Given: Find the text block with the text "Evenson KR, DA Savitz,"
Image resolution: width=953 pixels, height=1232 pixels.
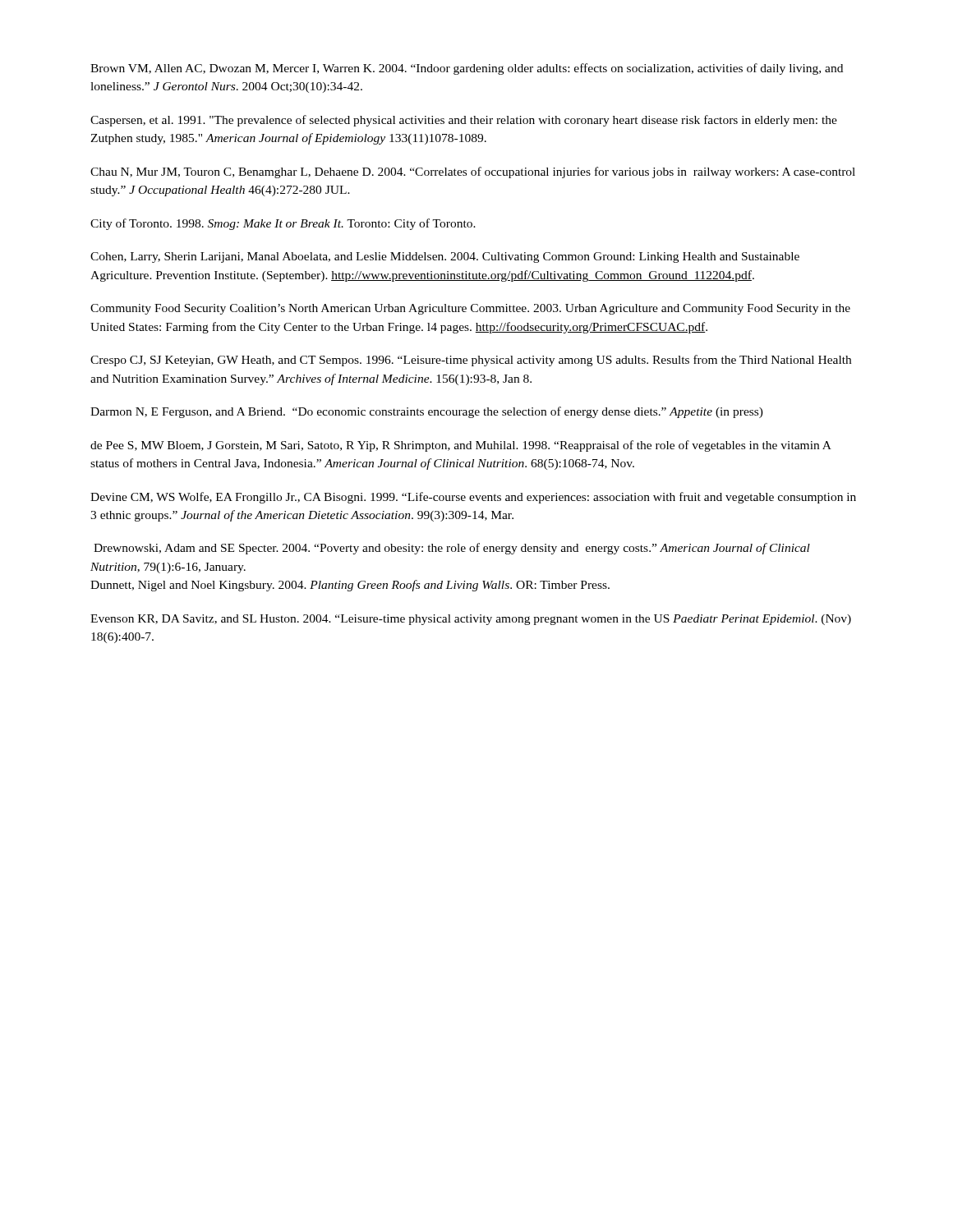Looking at the screenshot, I should pos(476,628).
